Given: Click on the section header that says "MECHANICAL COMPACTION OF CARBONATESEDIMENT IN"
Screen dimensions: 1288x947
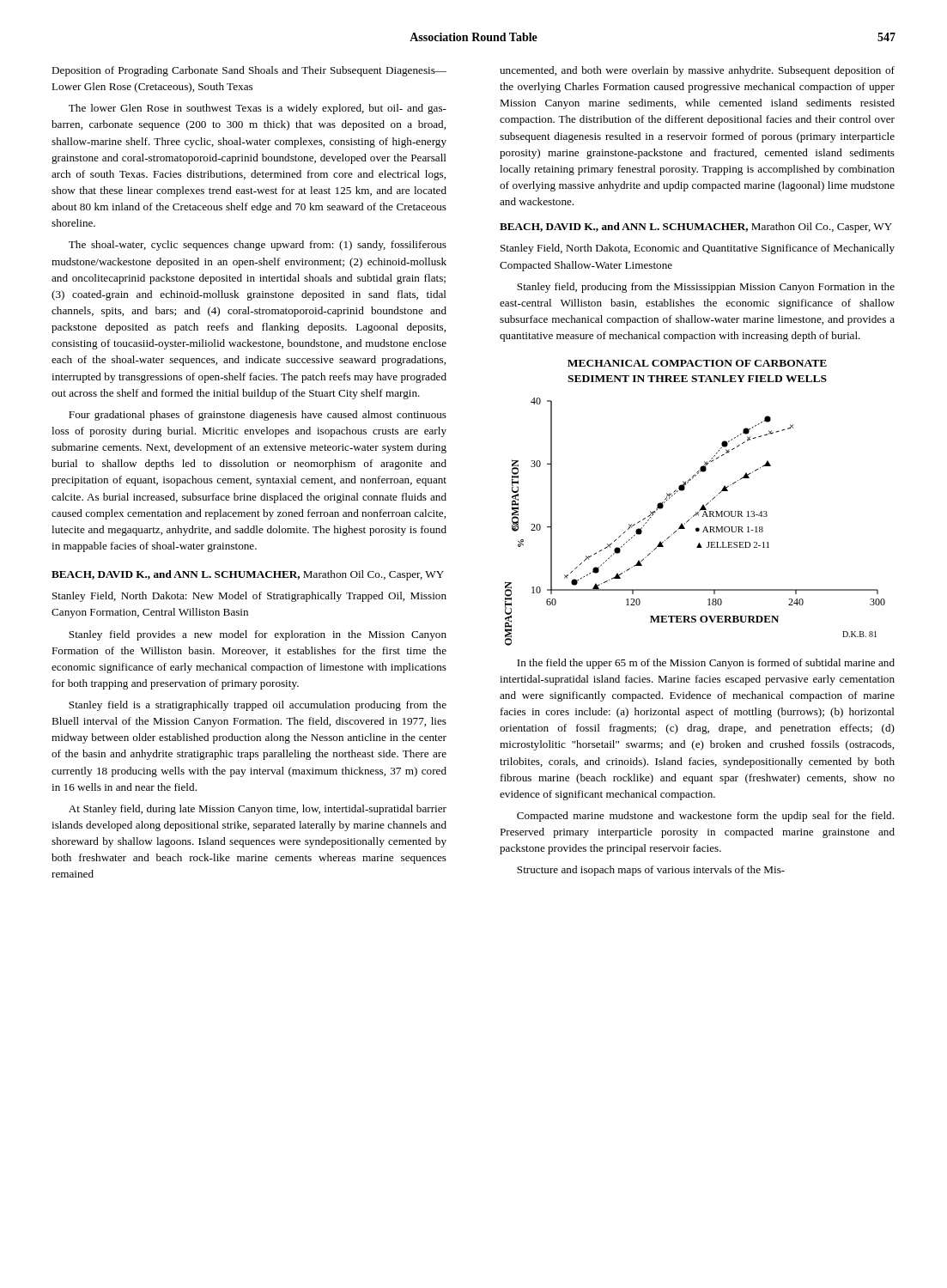Looking at the screenshot, I should (x=697, y=371).
